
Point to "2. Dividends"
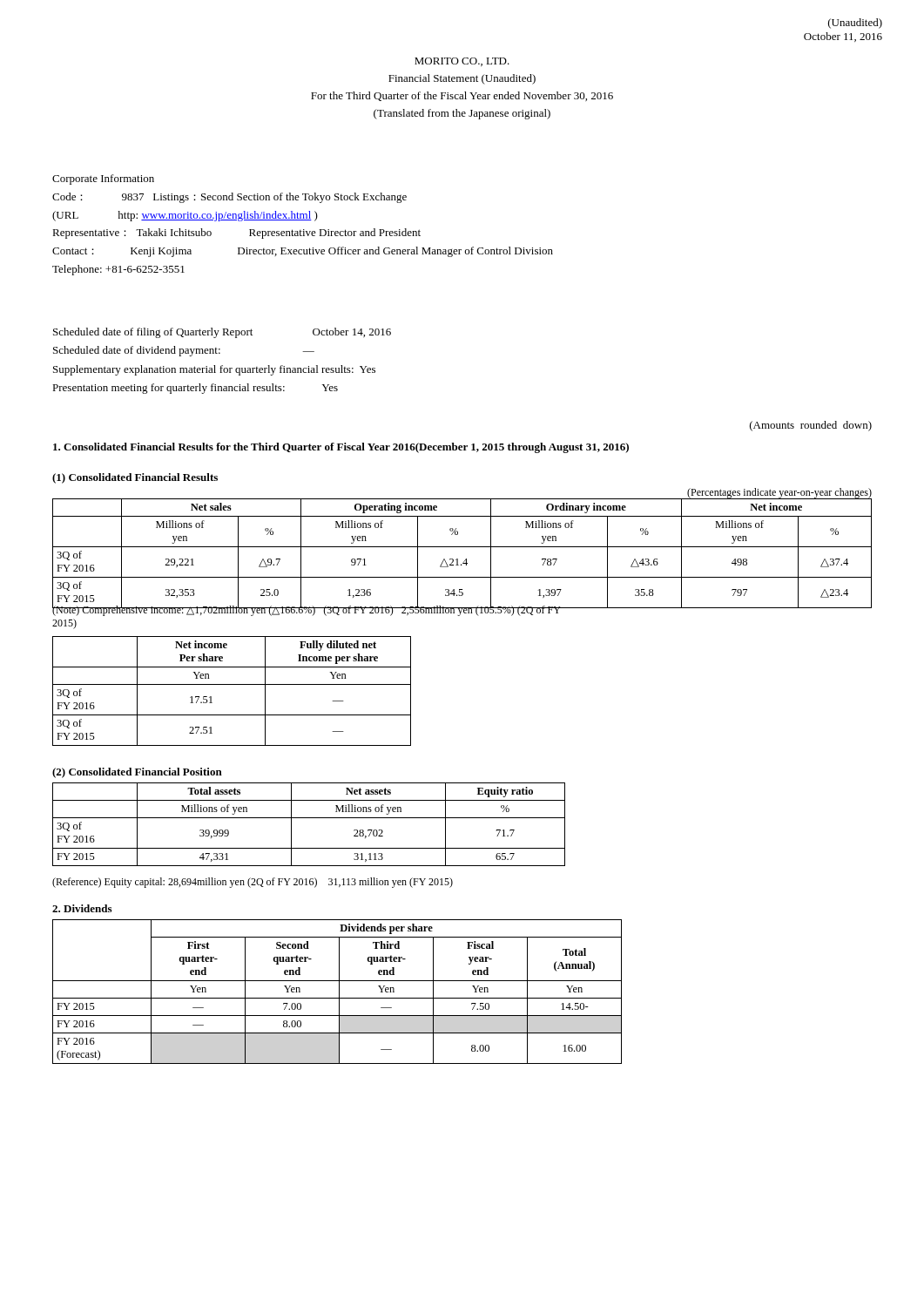[x=82, y=908]
